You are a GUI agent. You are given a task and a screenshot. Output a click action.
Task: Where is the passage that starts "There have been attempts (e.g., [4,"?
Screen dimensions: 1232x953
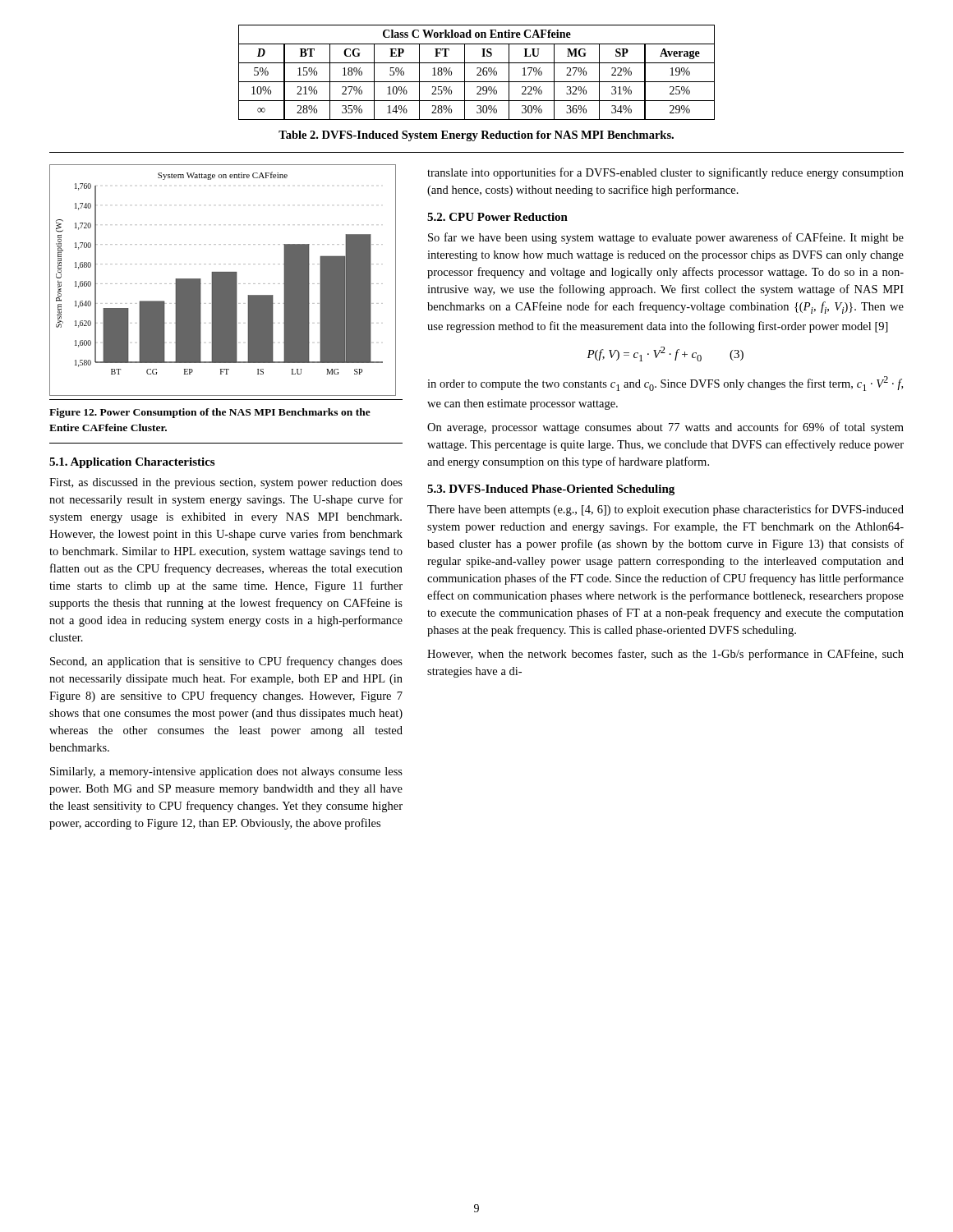click(665, 569)
